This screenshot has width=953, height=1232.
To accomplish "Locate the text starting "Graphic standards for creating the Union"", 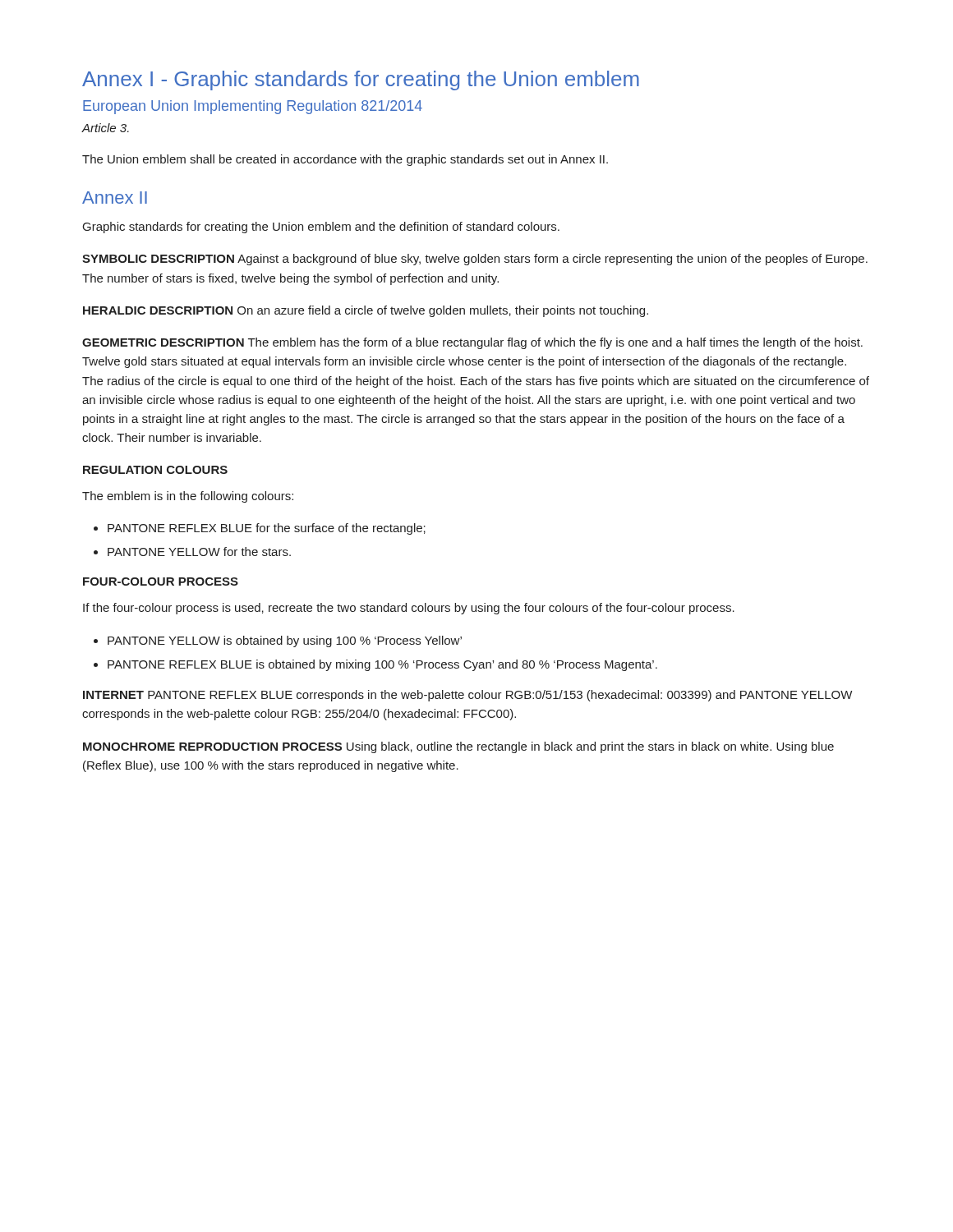I will pyautogui.click(x=476, y=226).
